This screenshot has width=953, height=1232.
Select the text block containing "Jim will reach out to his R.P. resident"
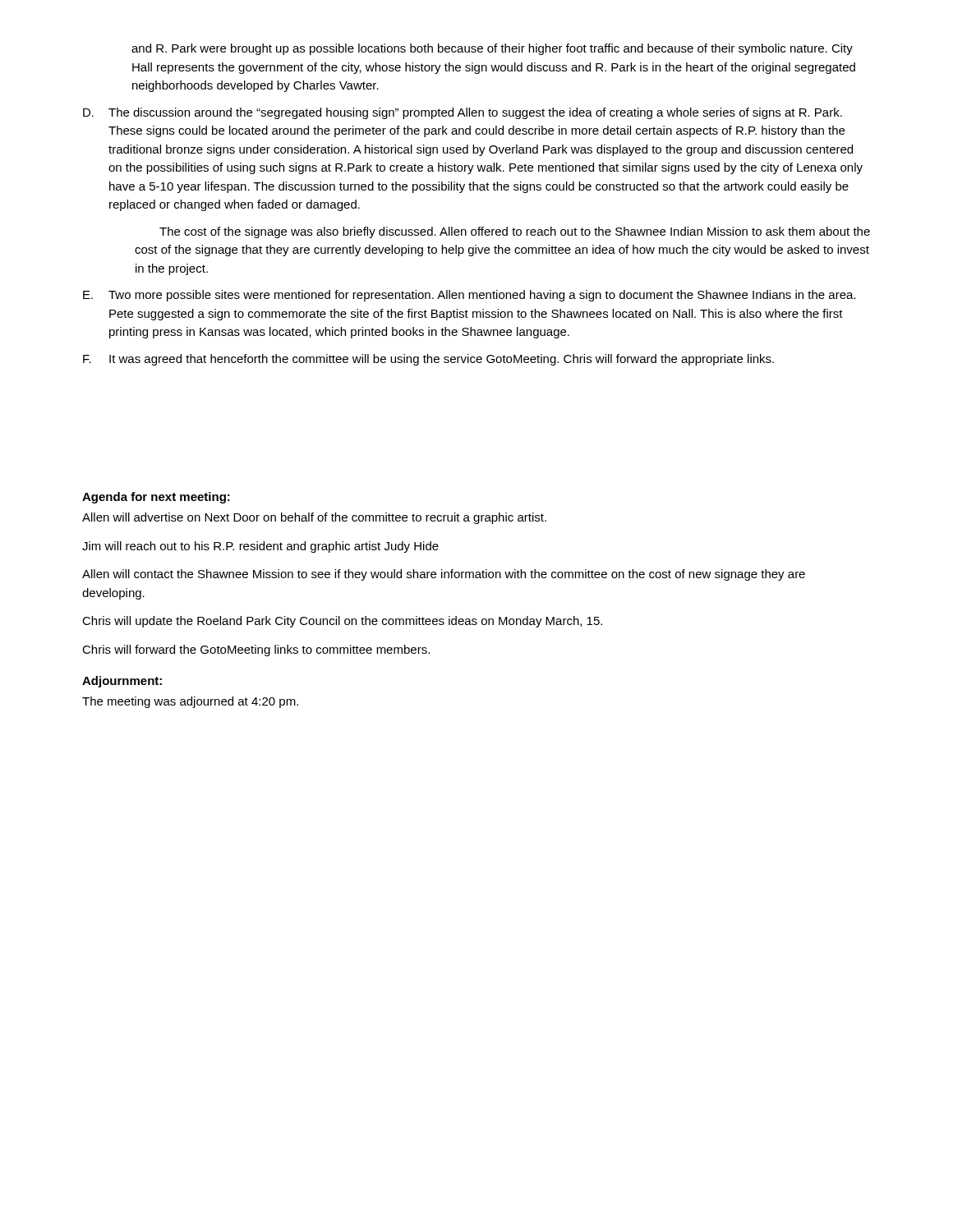(x=260, y=545)
